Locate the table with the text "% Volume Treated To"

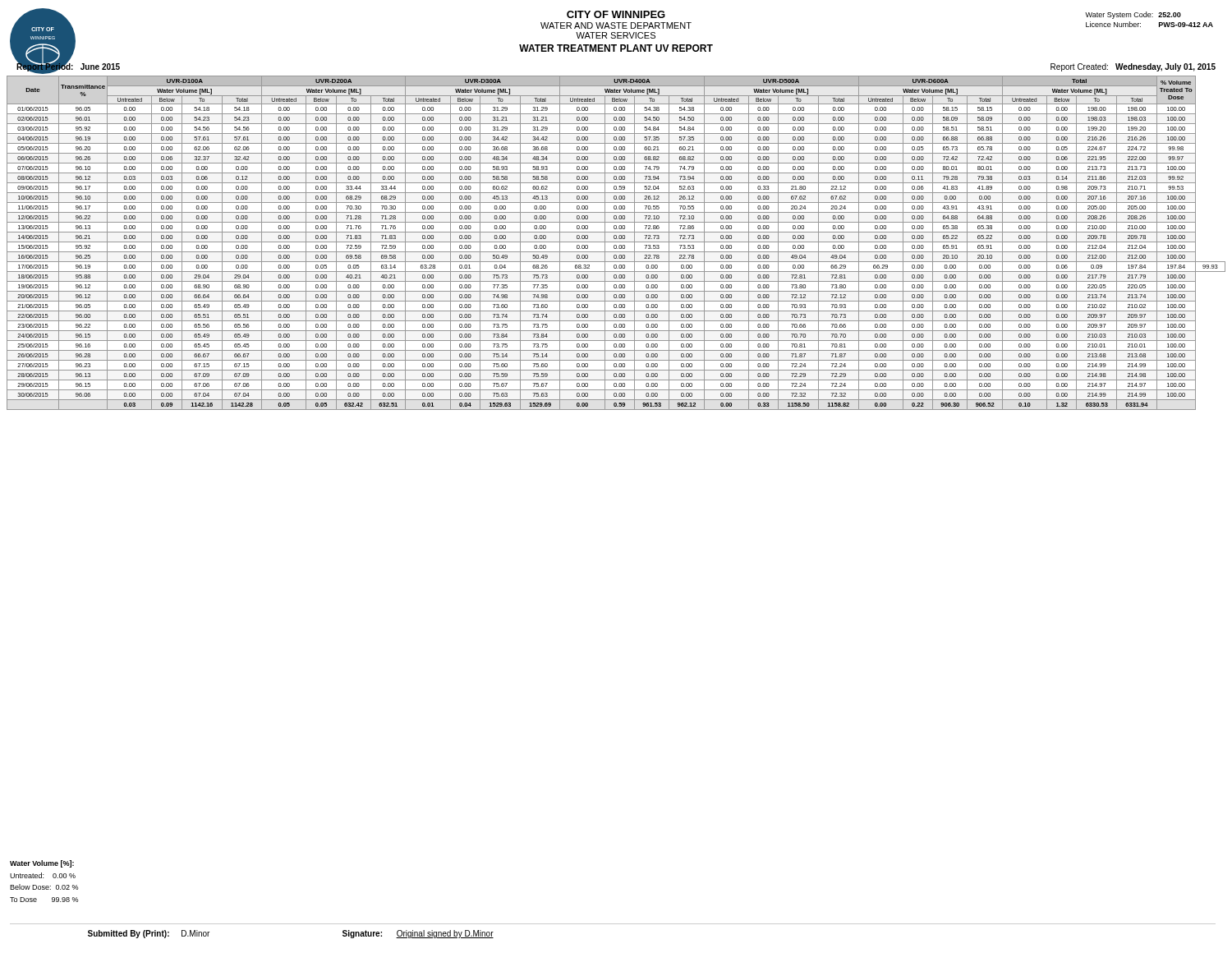tap(616, 473)
